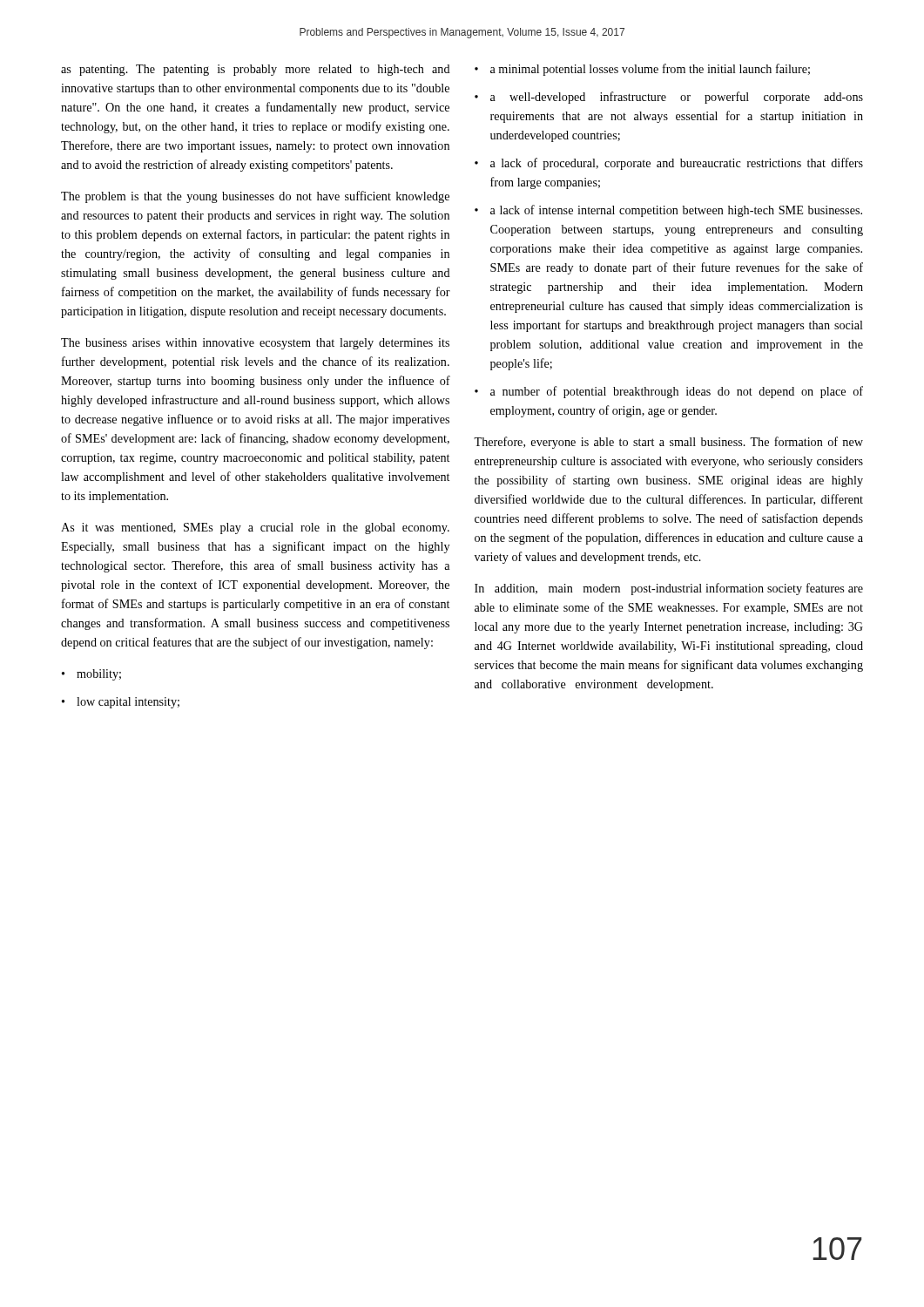Click on the element starting "As it was mentioned, SMEs play a"
This screenshot has width=924, height=1307.
click(255, 585)
